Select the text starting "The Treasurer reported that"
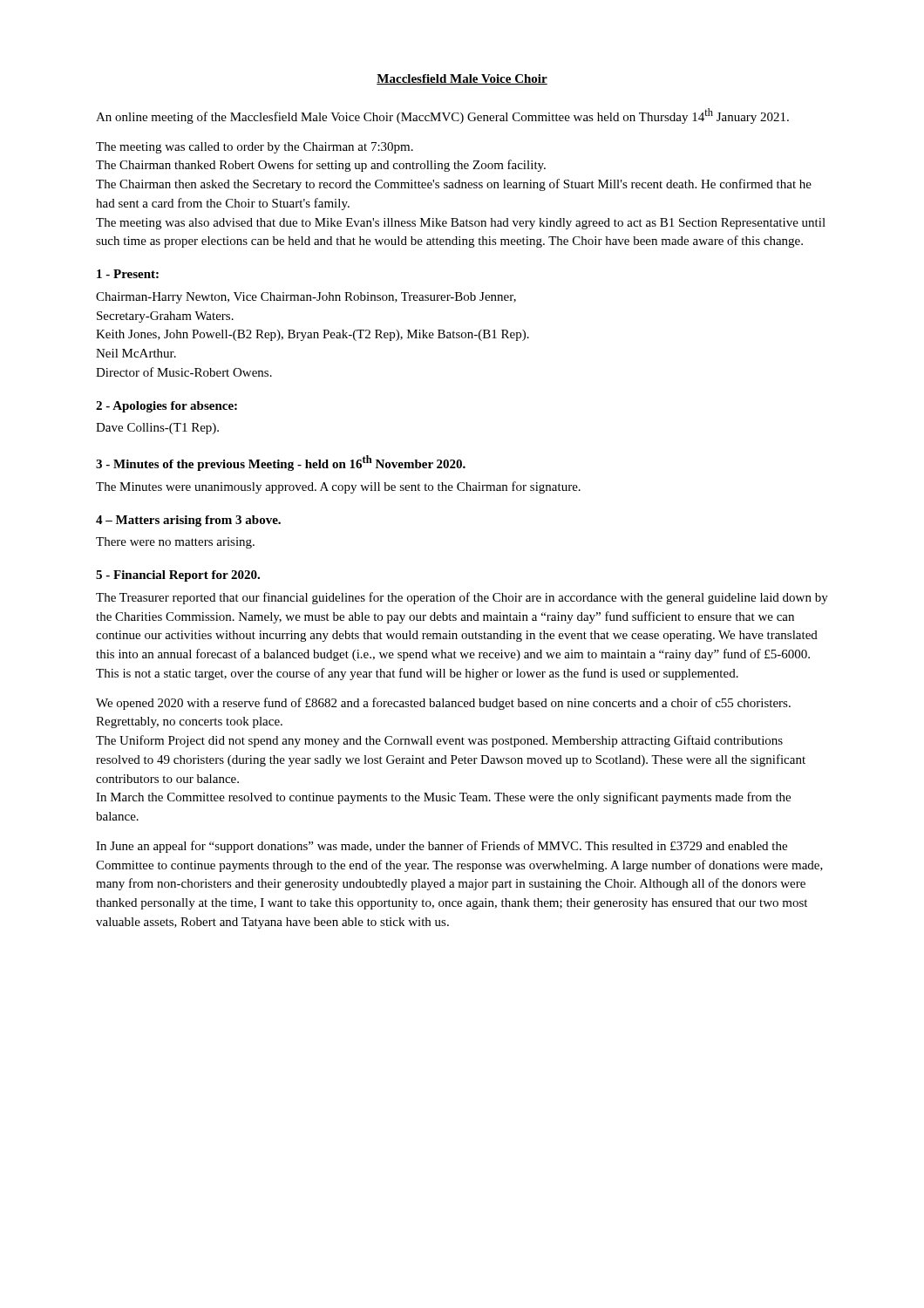The image size is (924, 1308). [x=462, y=636]
